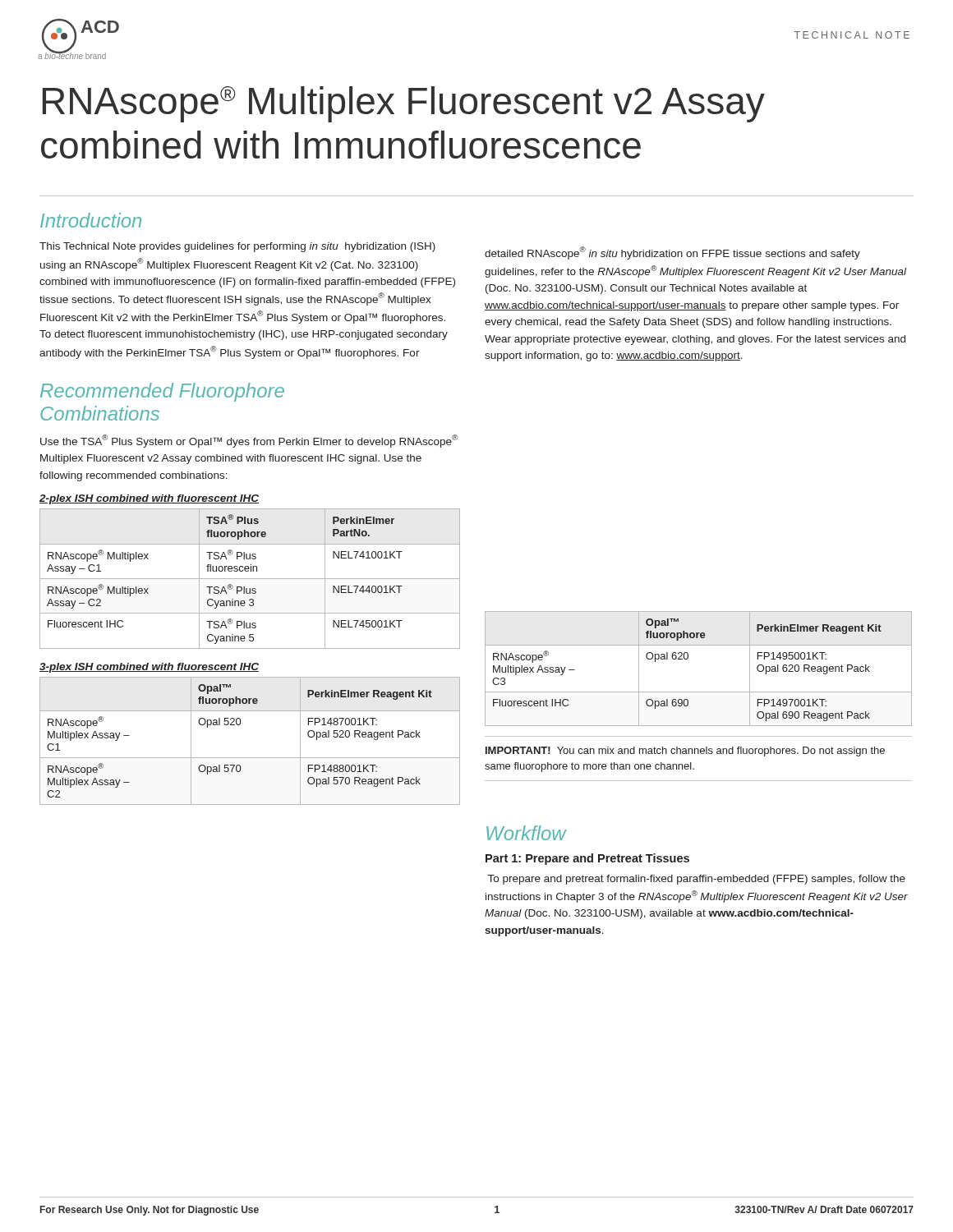Where is the passage that starts "IMPORTANT! You can mix and"?

(x=685, y=758)
